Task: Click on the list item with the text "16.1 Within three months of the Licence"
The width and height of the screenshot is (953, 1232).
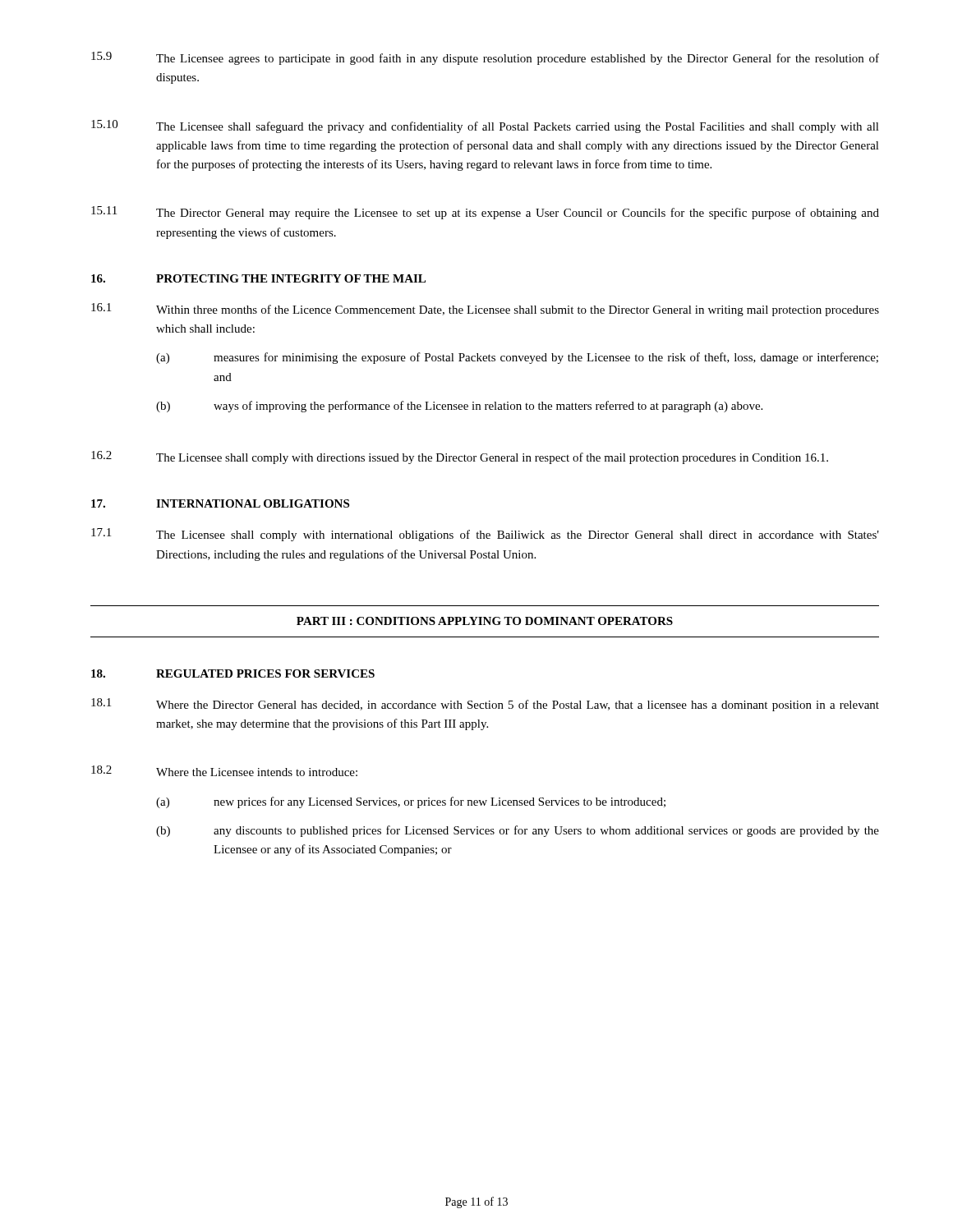Action: (x=485, y=360)
